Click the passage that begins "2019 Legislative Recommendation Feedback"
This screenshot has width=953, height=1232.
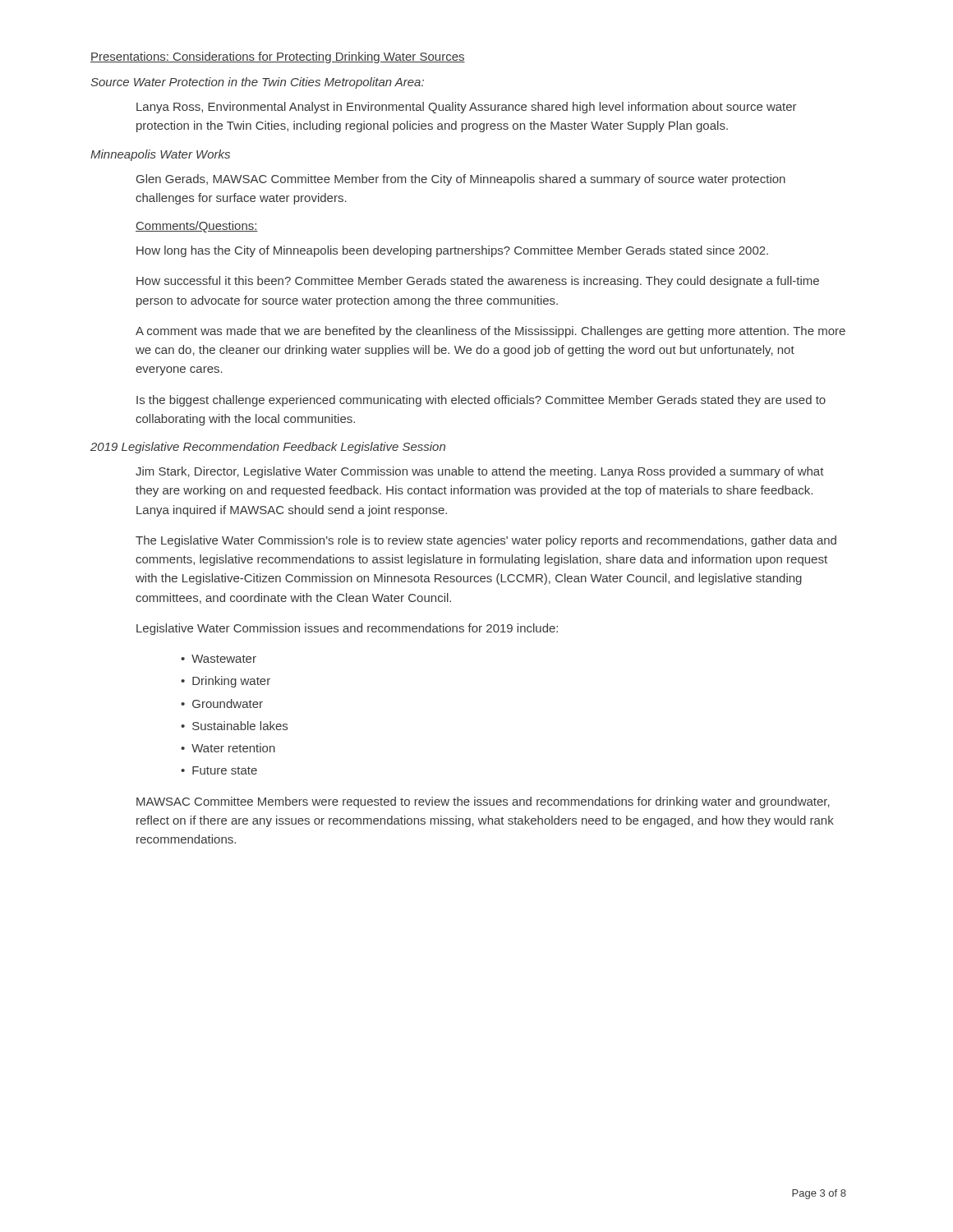coord(268,448)
